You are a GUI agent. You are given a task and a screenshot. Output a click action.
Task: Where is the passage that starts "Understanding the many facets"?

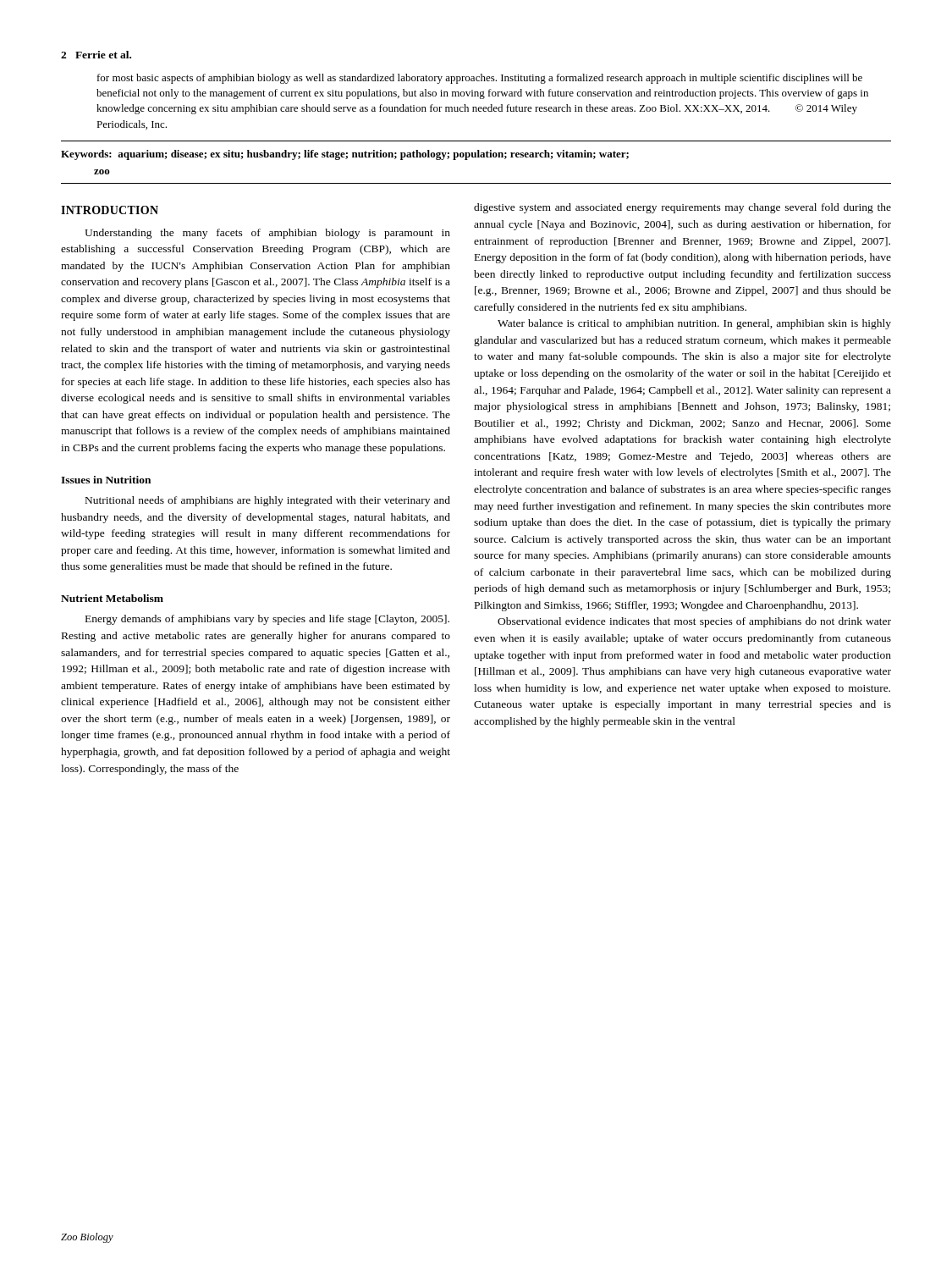tap(256, 340)
